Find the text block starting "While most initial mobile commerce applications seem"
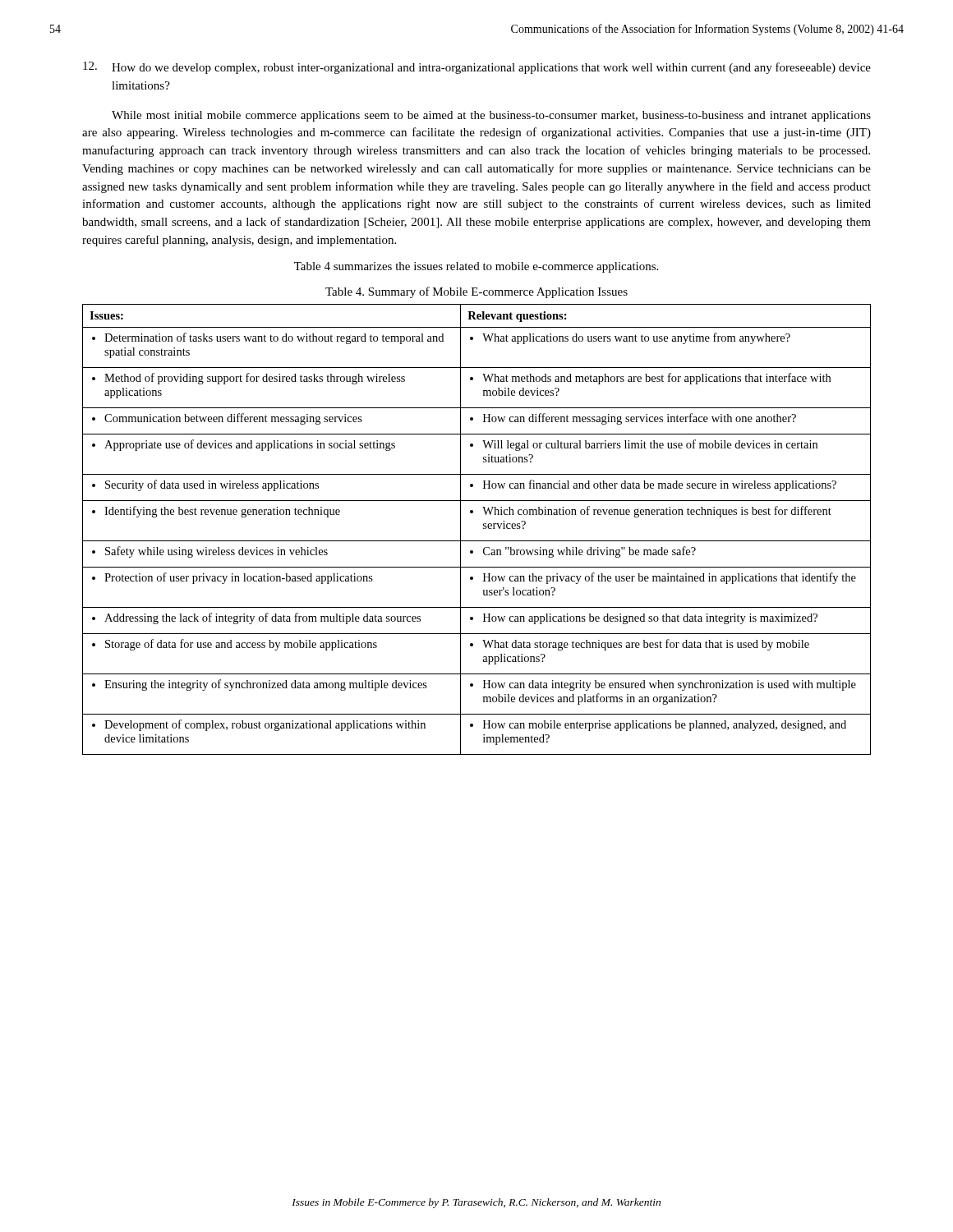 pos(476,178)
